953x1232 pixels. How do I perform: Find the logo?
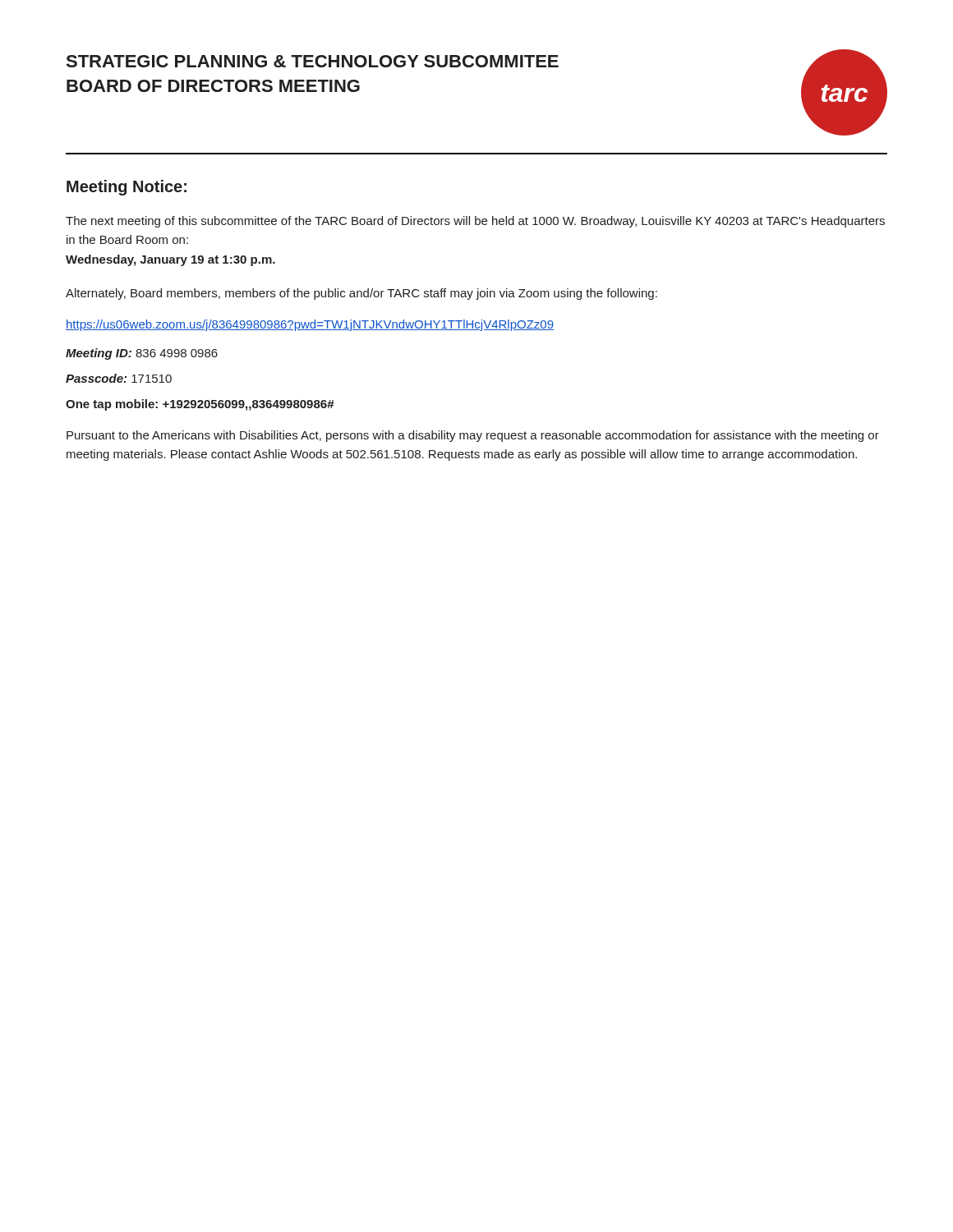844,94
